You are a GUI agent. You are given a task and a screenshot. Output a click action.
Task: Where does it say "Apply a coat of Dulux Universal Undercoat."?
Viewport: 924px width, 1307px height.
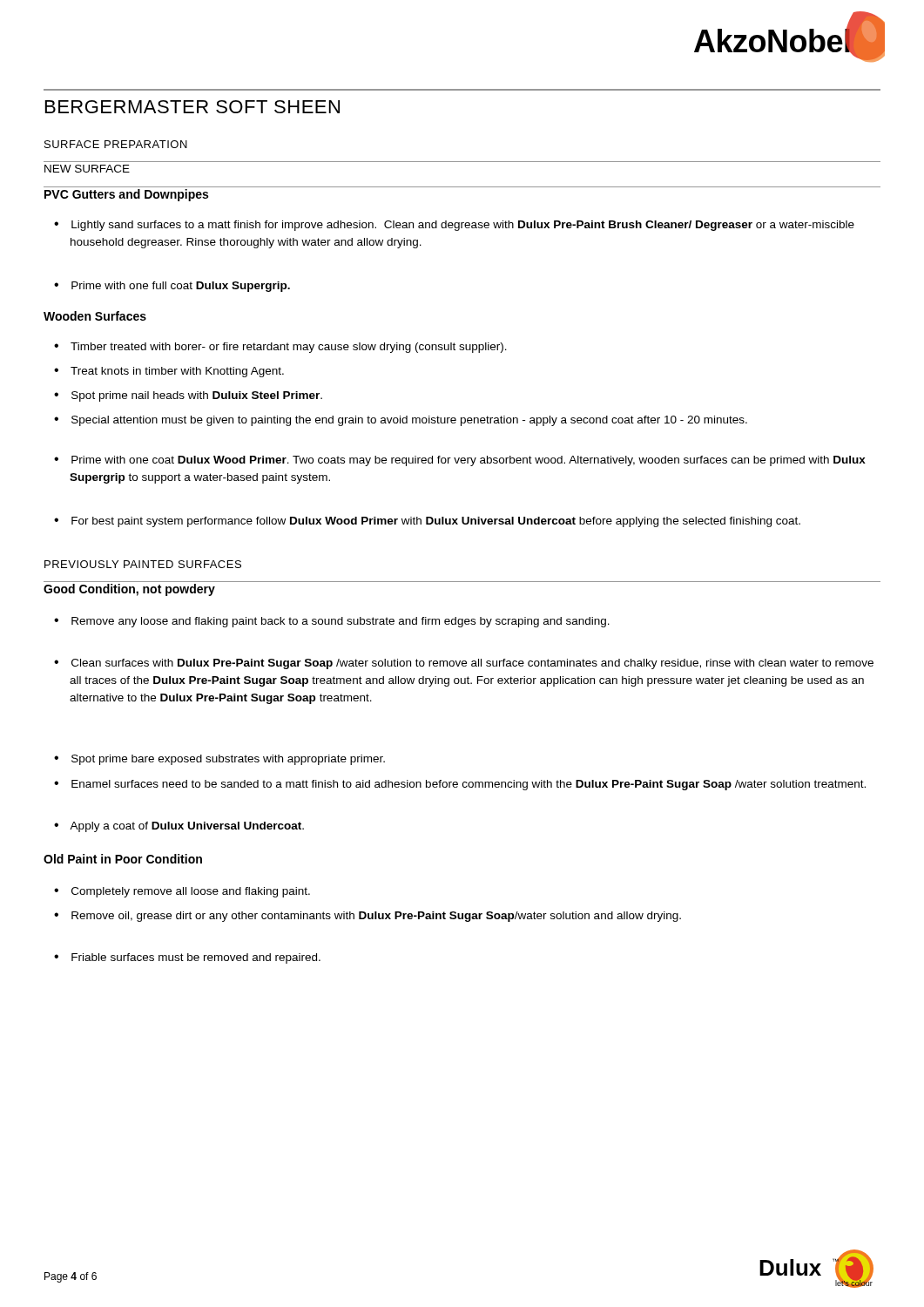coord(186,826)
